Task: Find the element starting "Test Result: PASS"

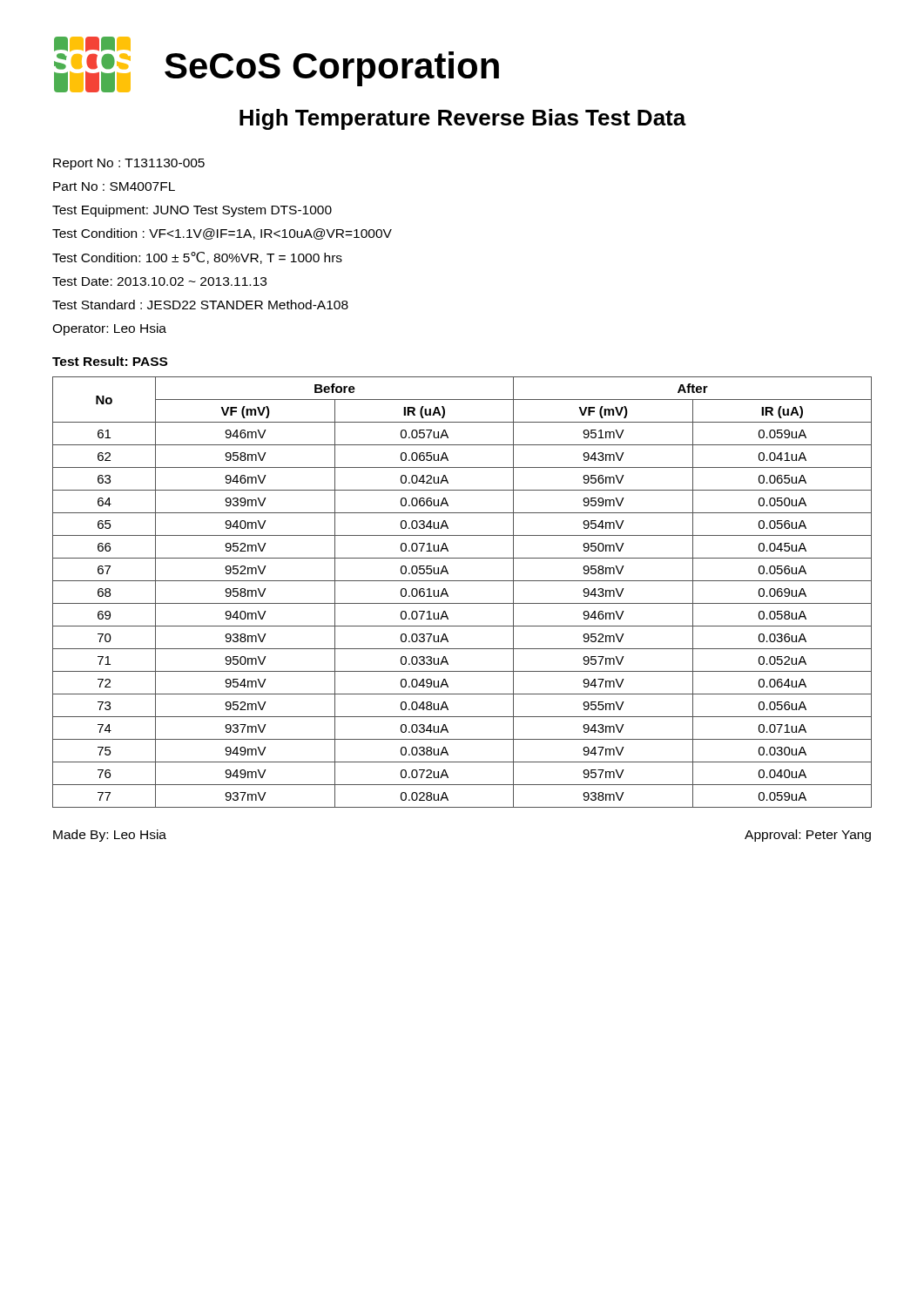Action: coord(110,361)
